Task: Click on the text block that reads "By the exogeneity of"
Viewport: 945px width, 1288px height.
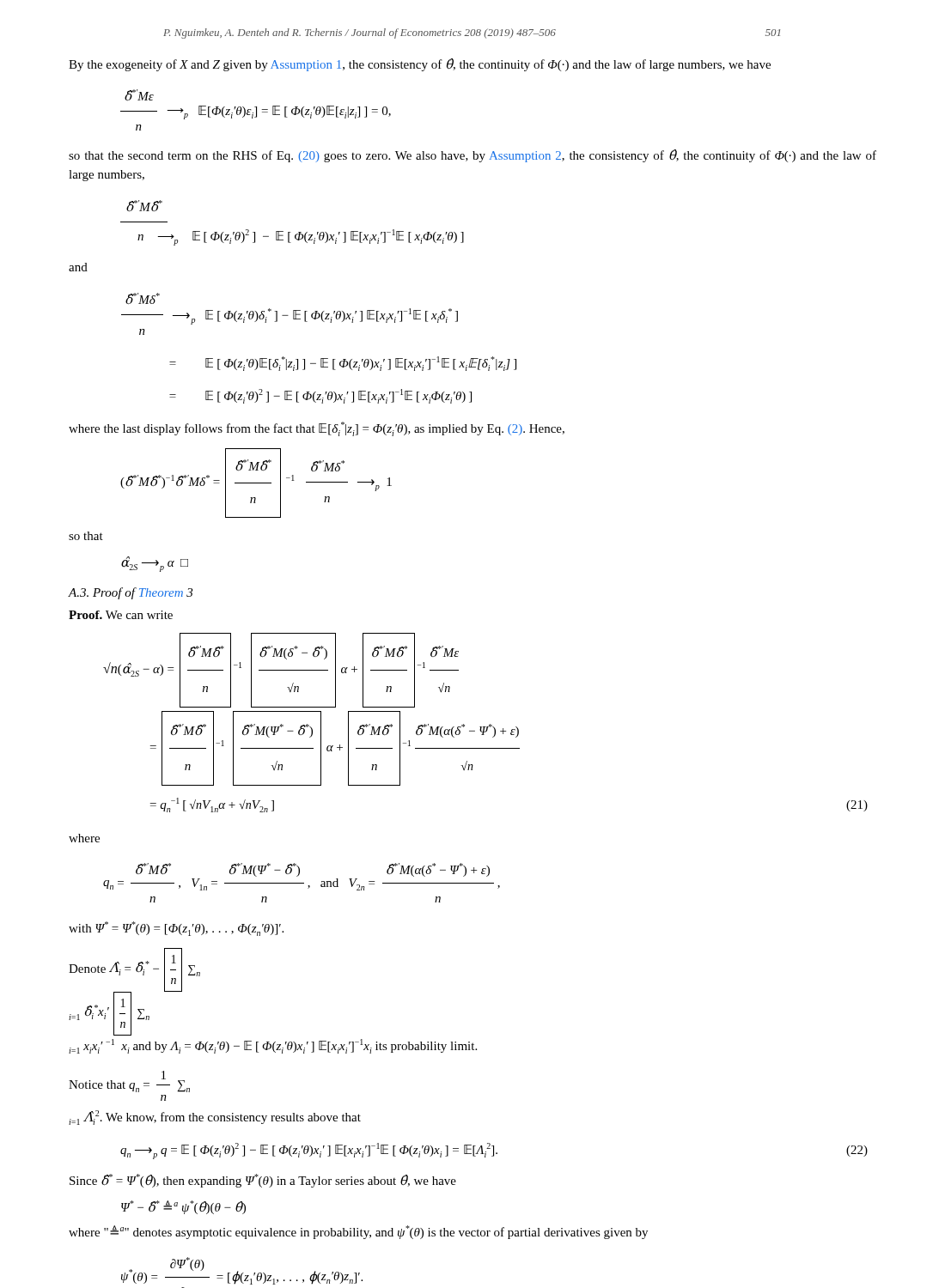Action: tap(420, 64)
